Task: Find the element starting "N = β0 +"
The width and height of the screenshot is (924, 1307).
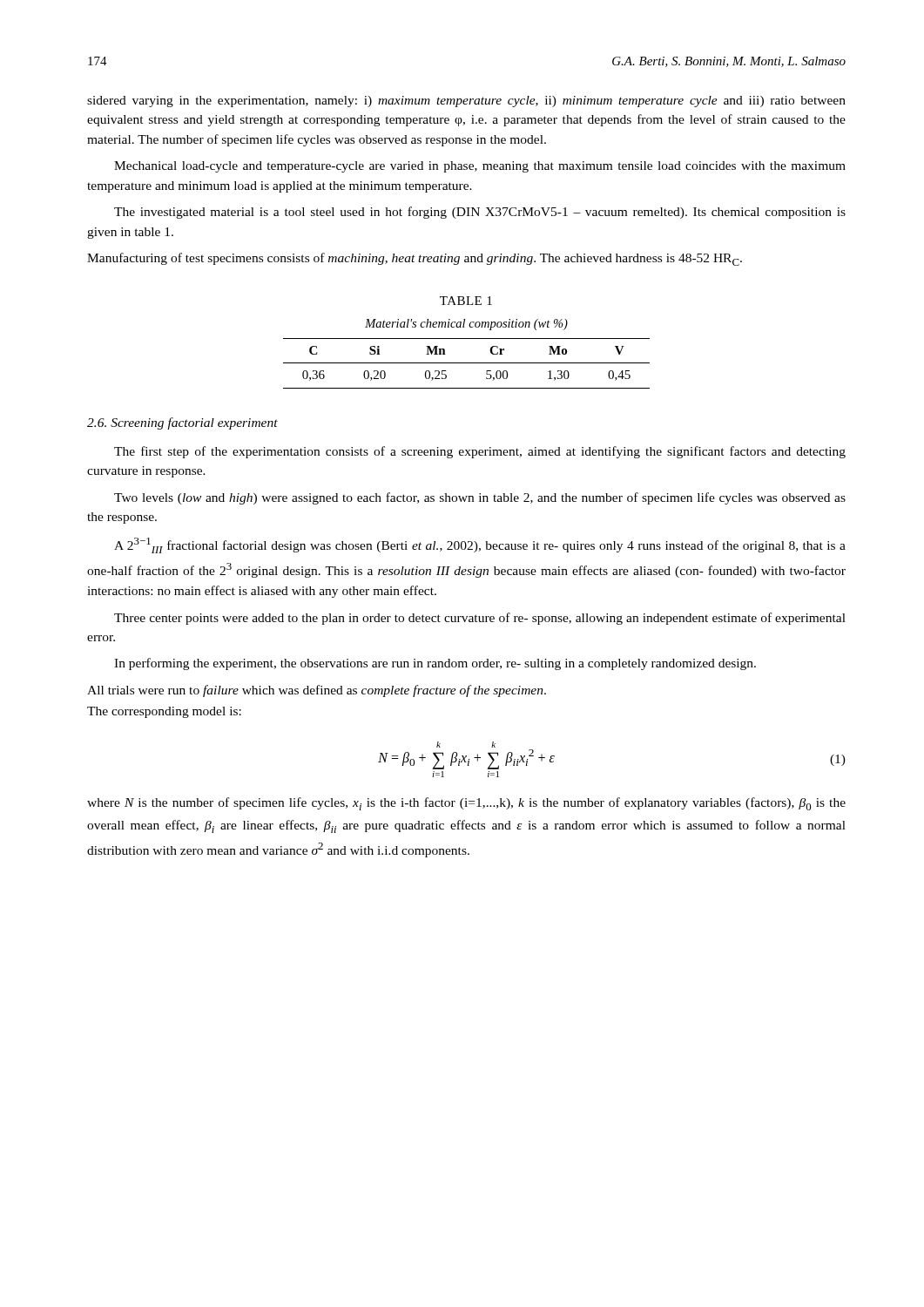Action: [438, 745]
